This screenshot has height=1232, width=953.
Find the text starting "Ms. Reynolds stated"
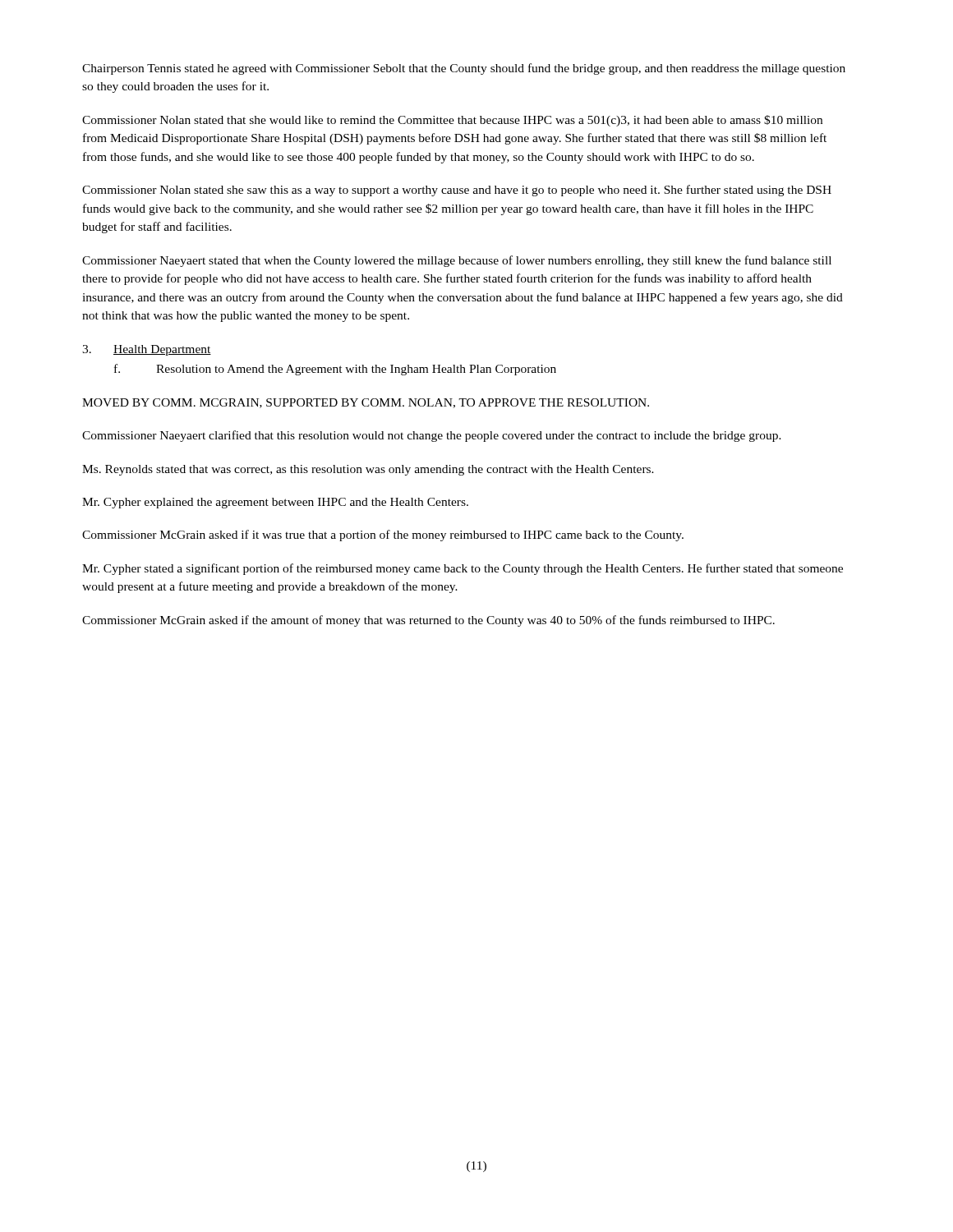pos(368,468)
